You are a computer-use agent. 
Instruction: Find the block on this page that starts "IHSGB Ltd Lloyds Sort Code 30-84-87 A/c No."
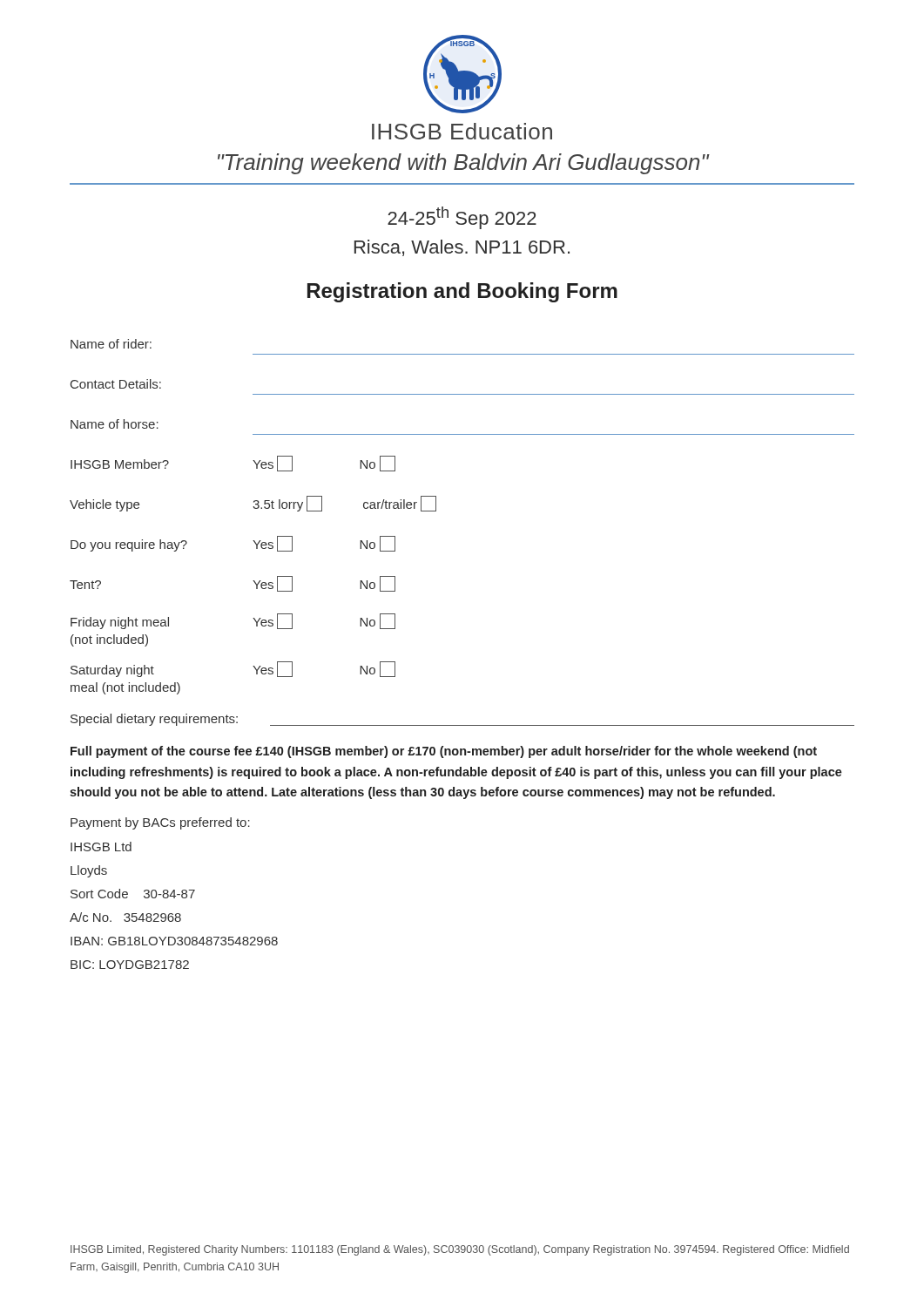[174, 905]
